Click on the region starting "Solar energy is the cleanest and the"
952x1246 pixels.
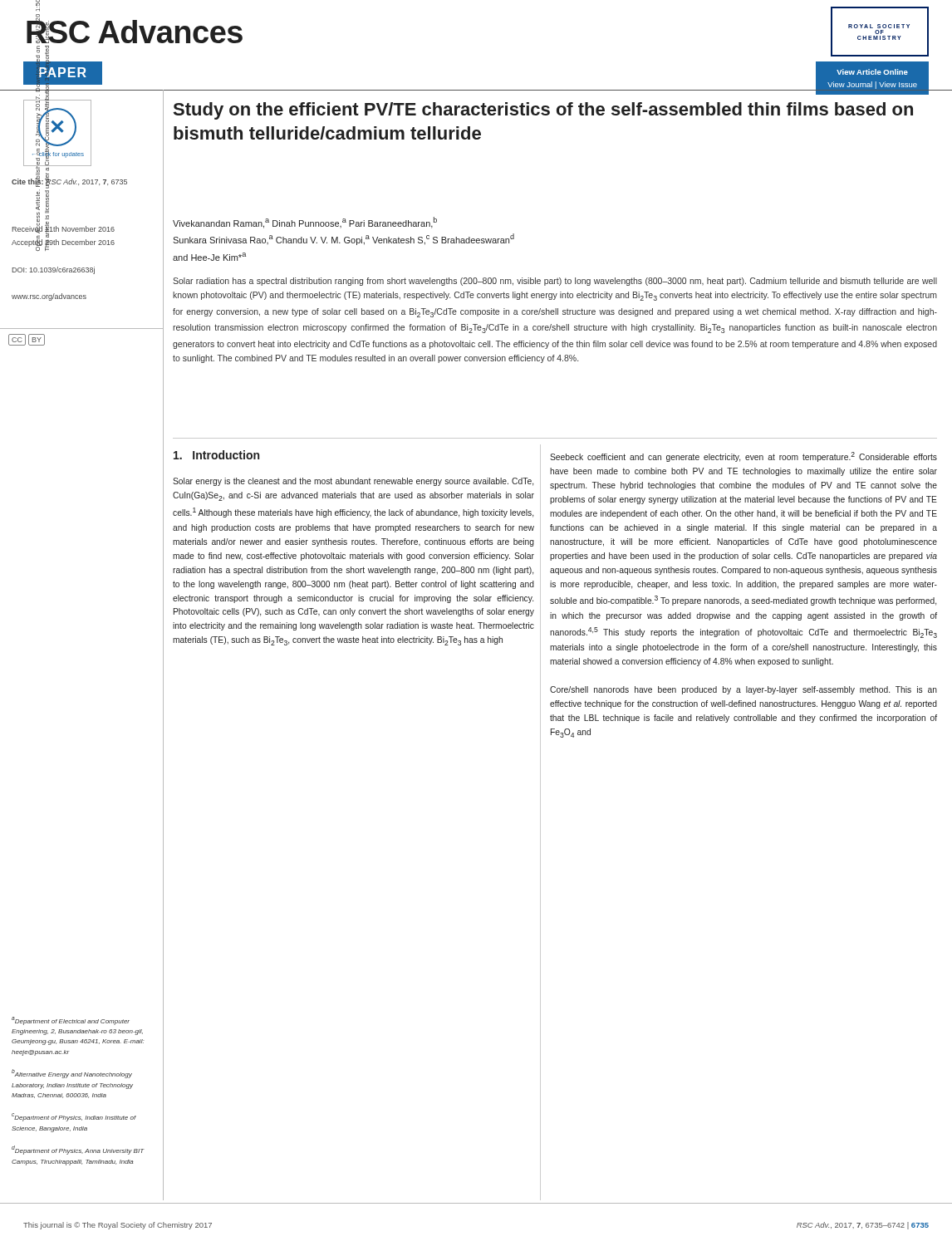tap(353, 562)
